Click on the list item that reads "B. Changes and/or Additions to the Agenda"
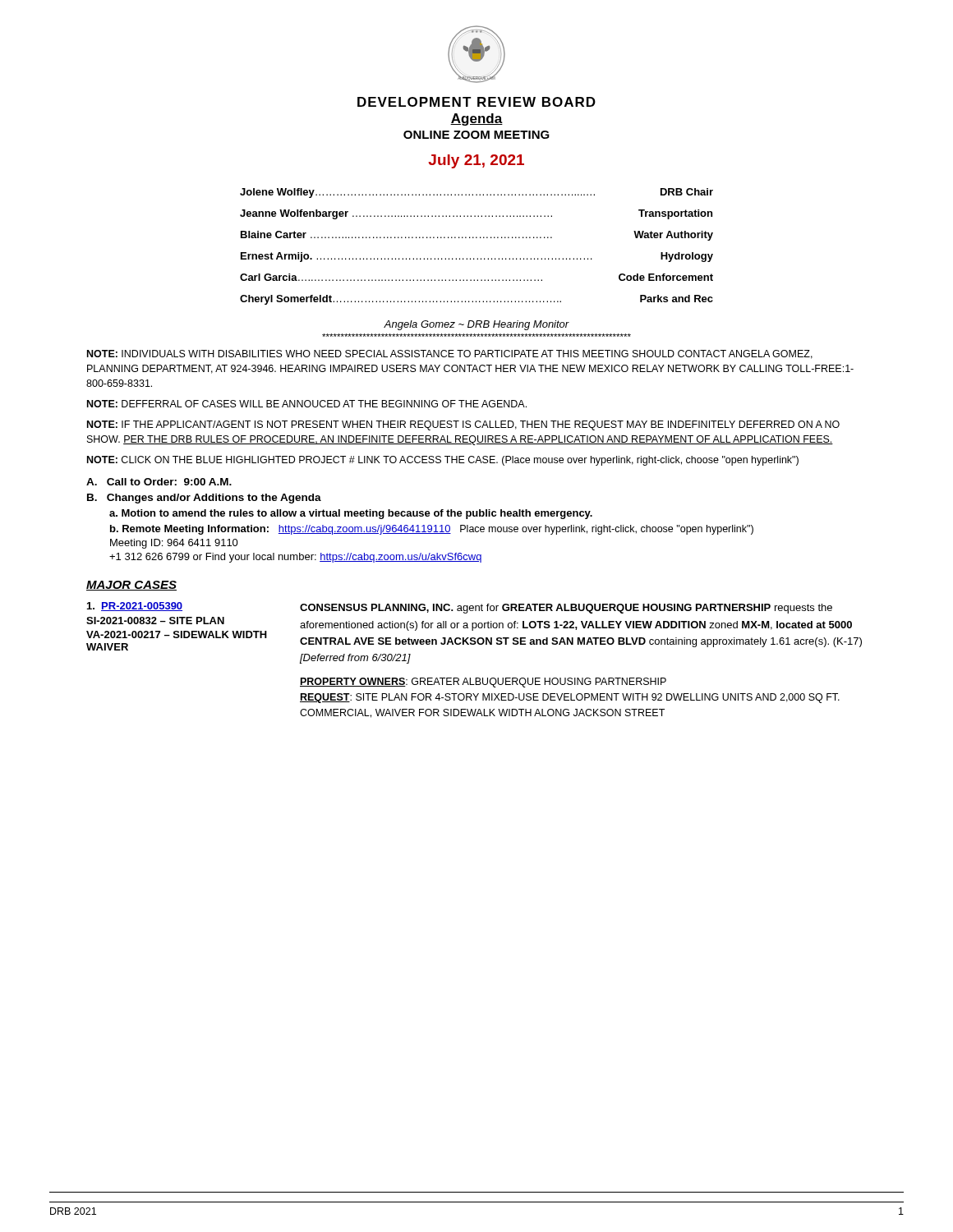Screen dimensions: 1232x953 (x=204, y=498)
